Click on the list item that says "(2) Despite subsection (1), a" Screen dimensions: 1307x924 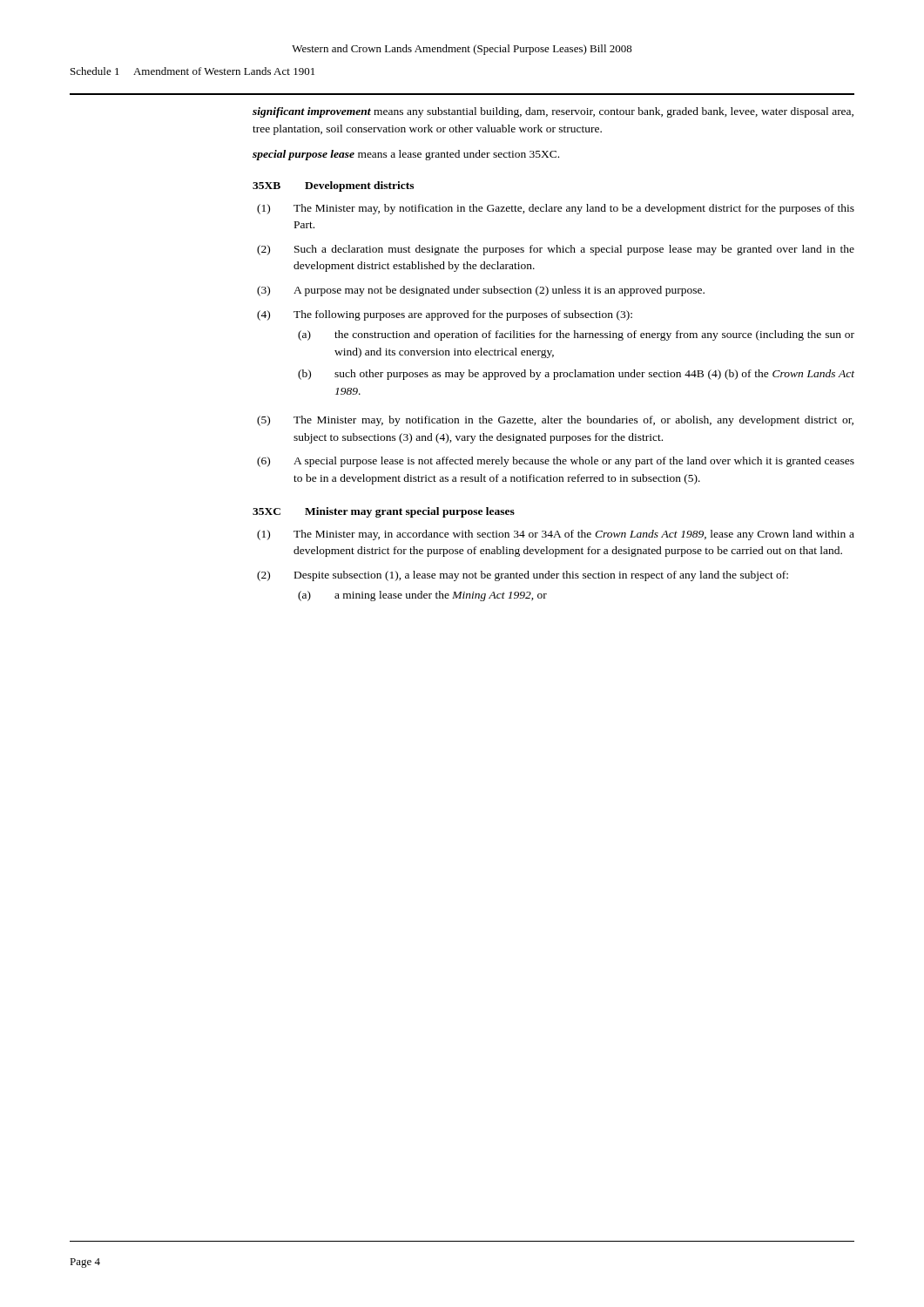coord(553,587)
